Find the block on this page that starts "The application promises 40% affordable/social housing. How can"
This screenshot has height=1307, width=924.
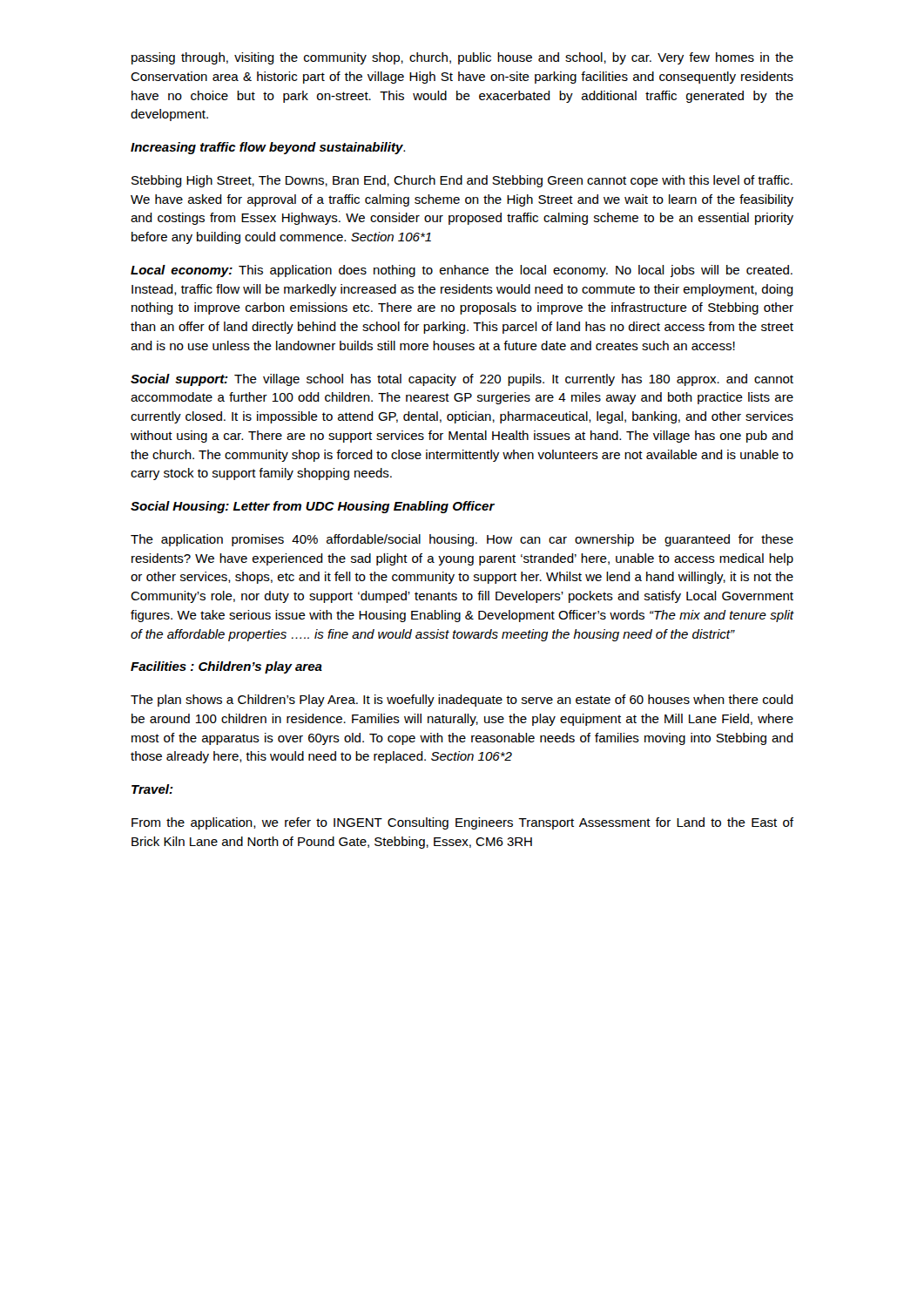(x=462, y=586)
